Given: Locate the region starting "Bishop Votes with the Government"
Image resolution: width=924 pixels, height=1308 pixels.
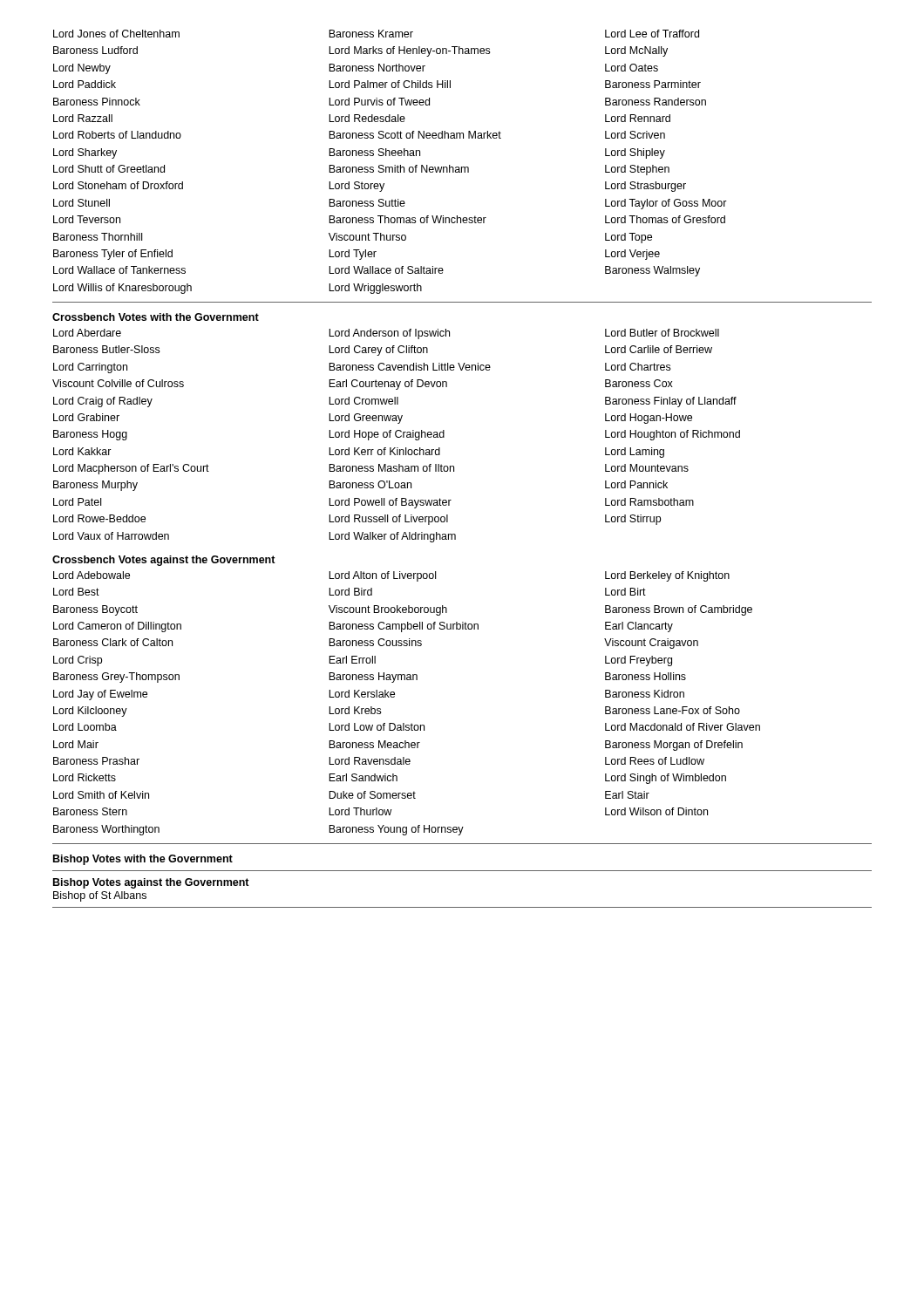Looking at the screenshot, I should [462, 859].
